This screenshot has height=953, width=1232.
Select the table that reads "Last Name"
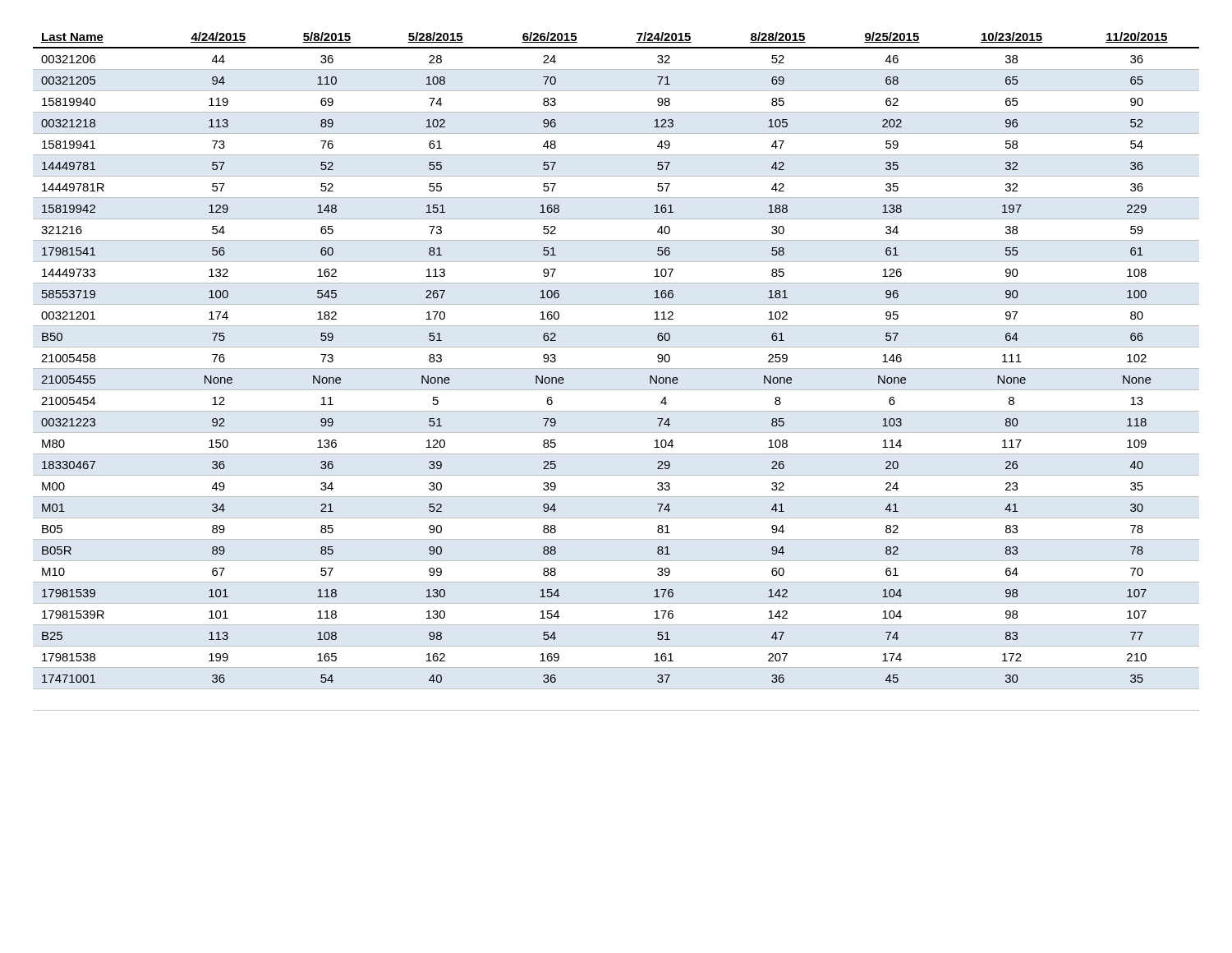pos(616,368)
